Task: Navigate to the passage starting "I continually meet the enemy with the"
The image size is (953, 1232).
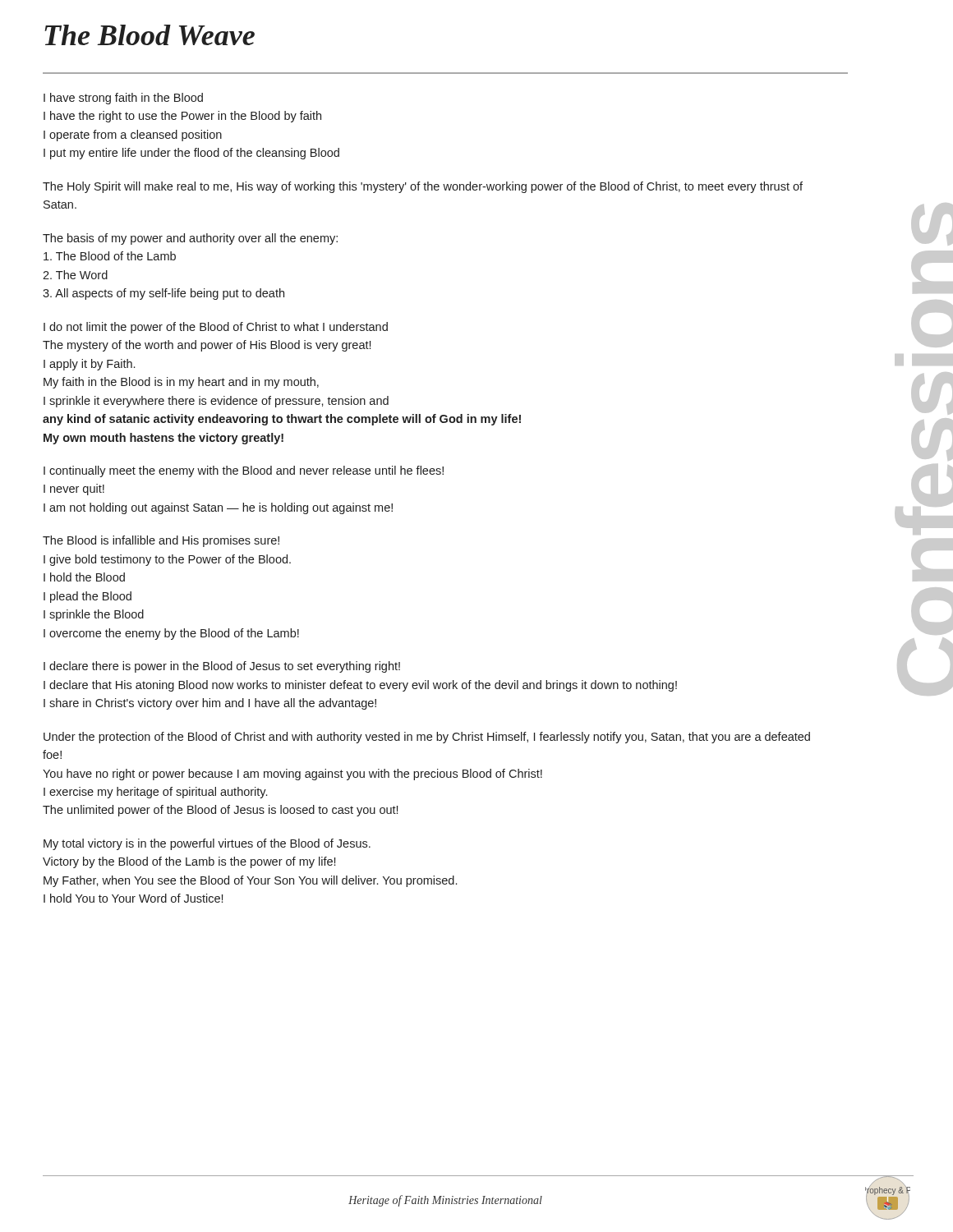Action: coord(244,471)
